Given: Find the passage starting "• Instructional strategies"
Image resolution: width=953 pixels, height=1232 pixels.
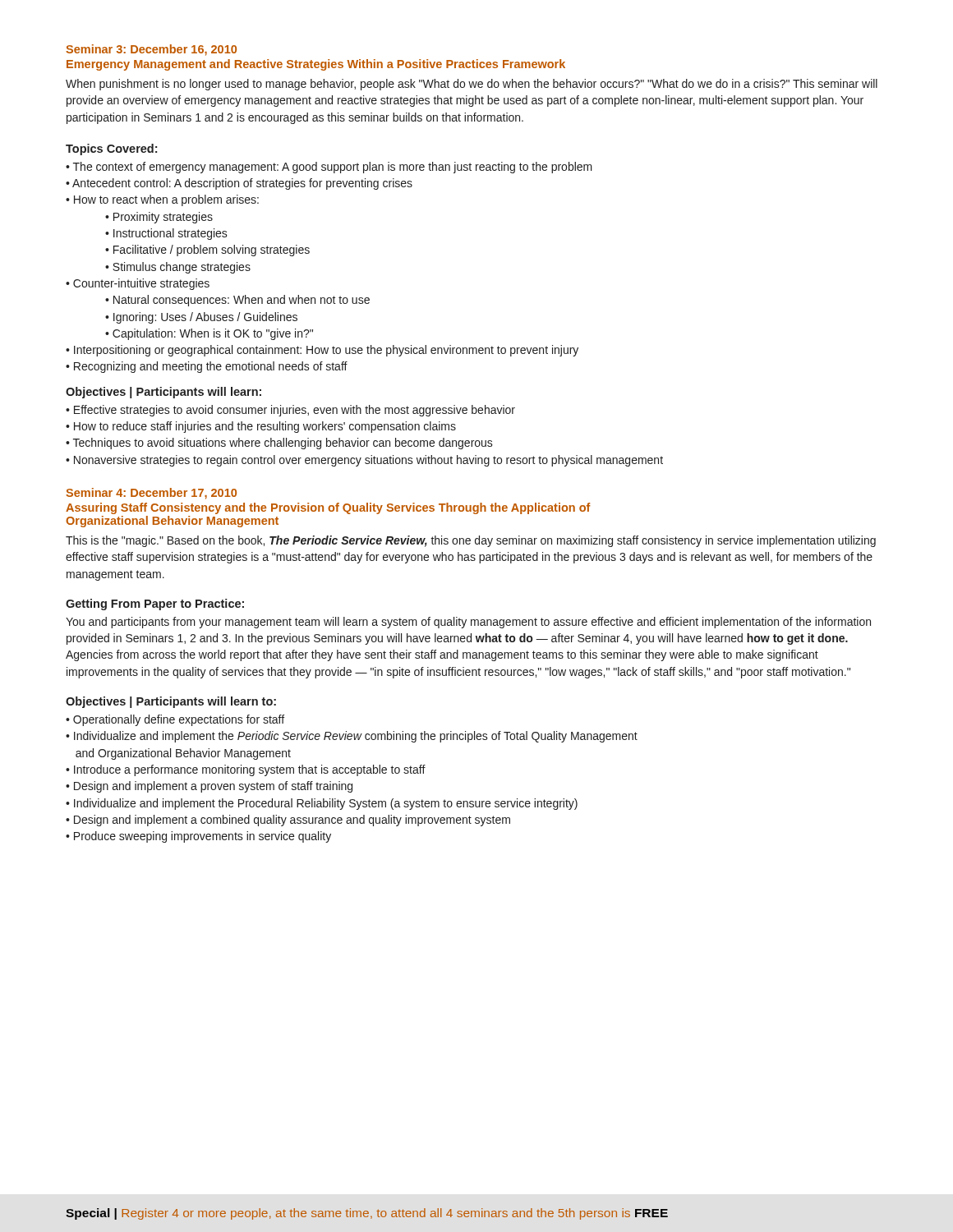Looking at the screenshot, I should (x=166, y=233).
